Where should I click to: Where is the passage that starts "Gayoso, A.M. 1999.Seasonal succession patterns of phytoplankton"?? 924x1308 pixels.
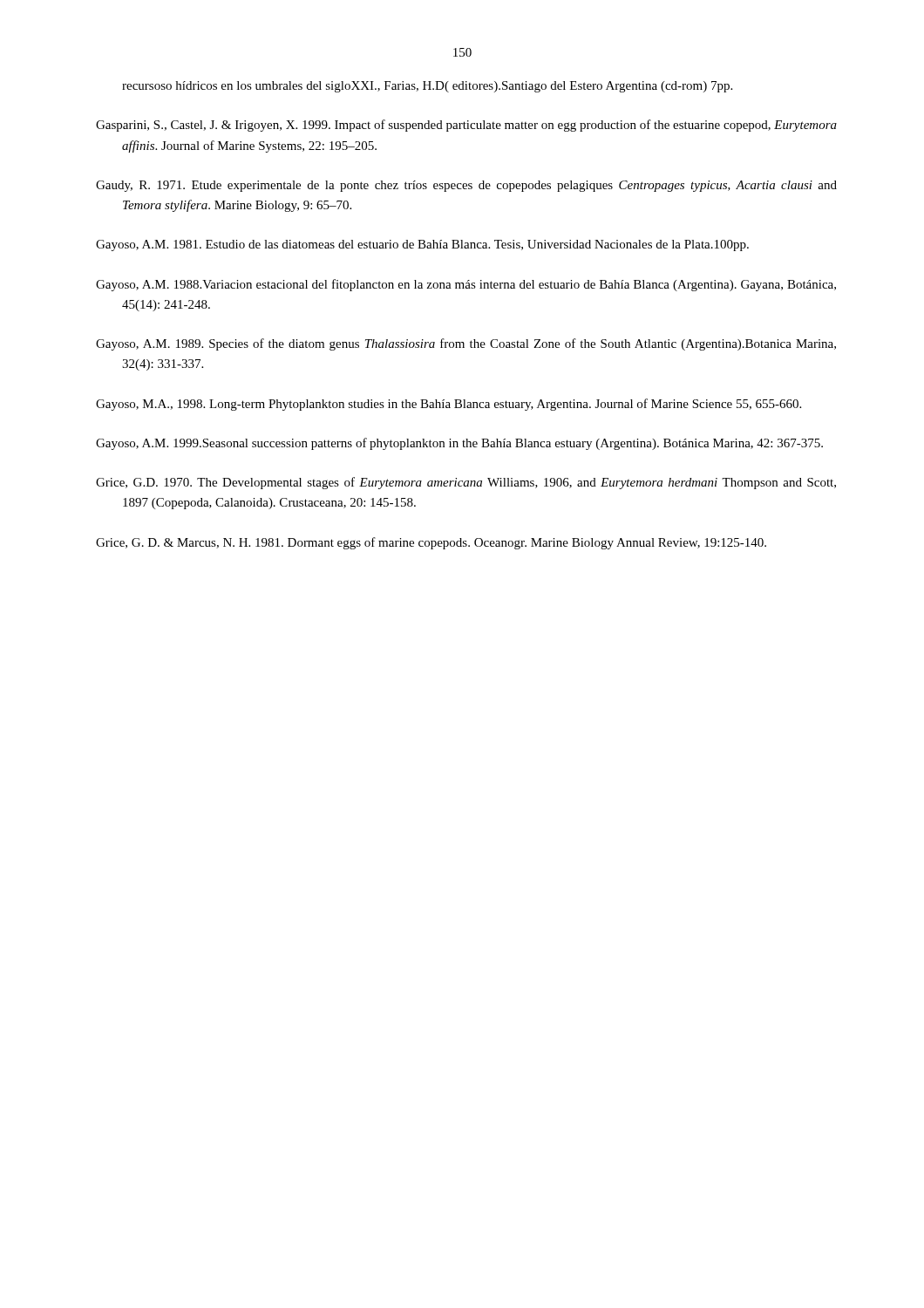466,443
